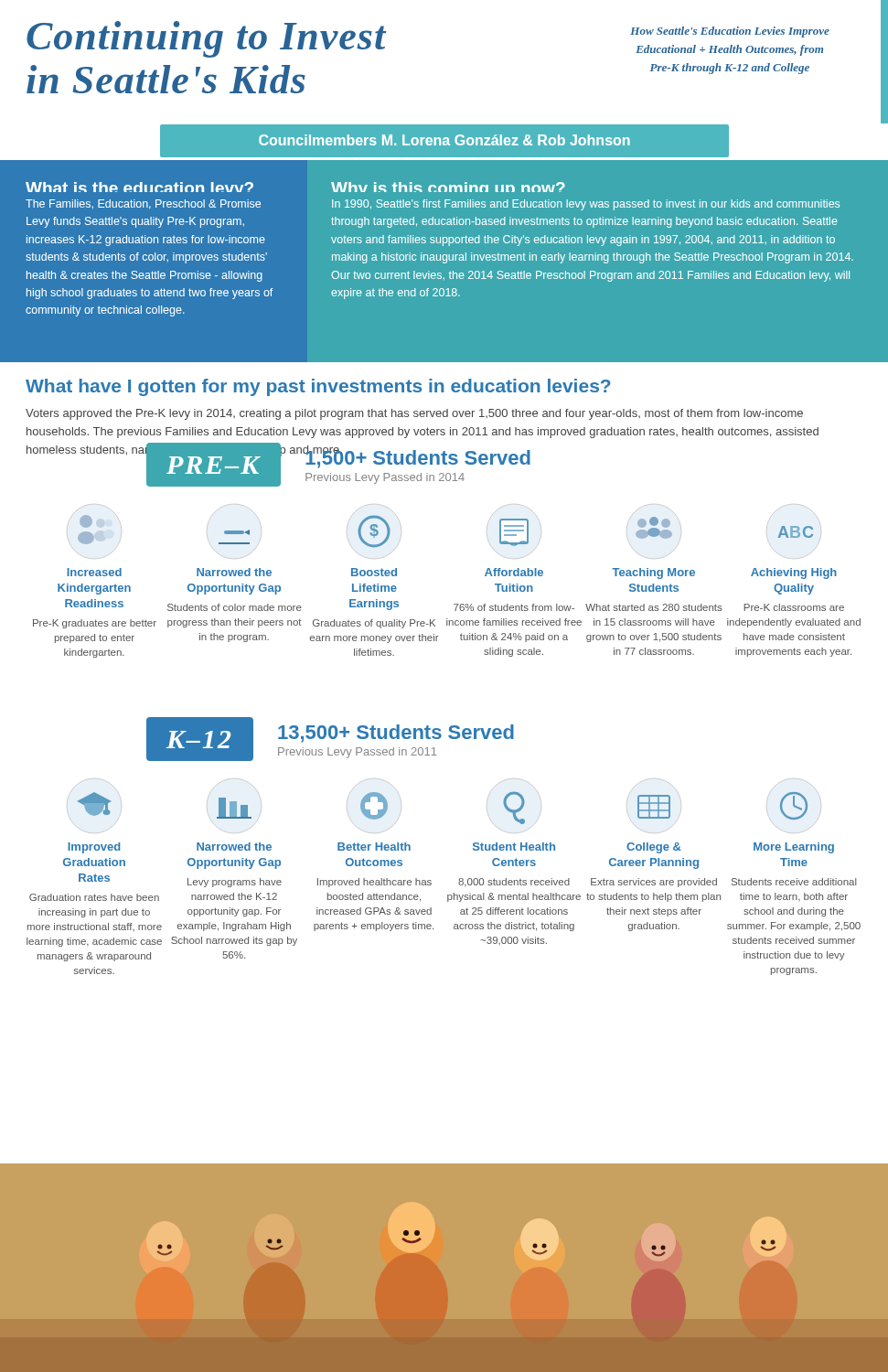Find the section header on this page that starts "What have I gotten"

444,386
